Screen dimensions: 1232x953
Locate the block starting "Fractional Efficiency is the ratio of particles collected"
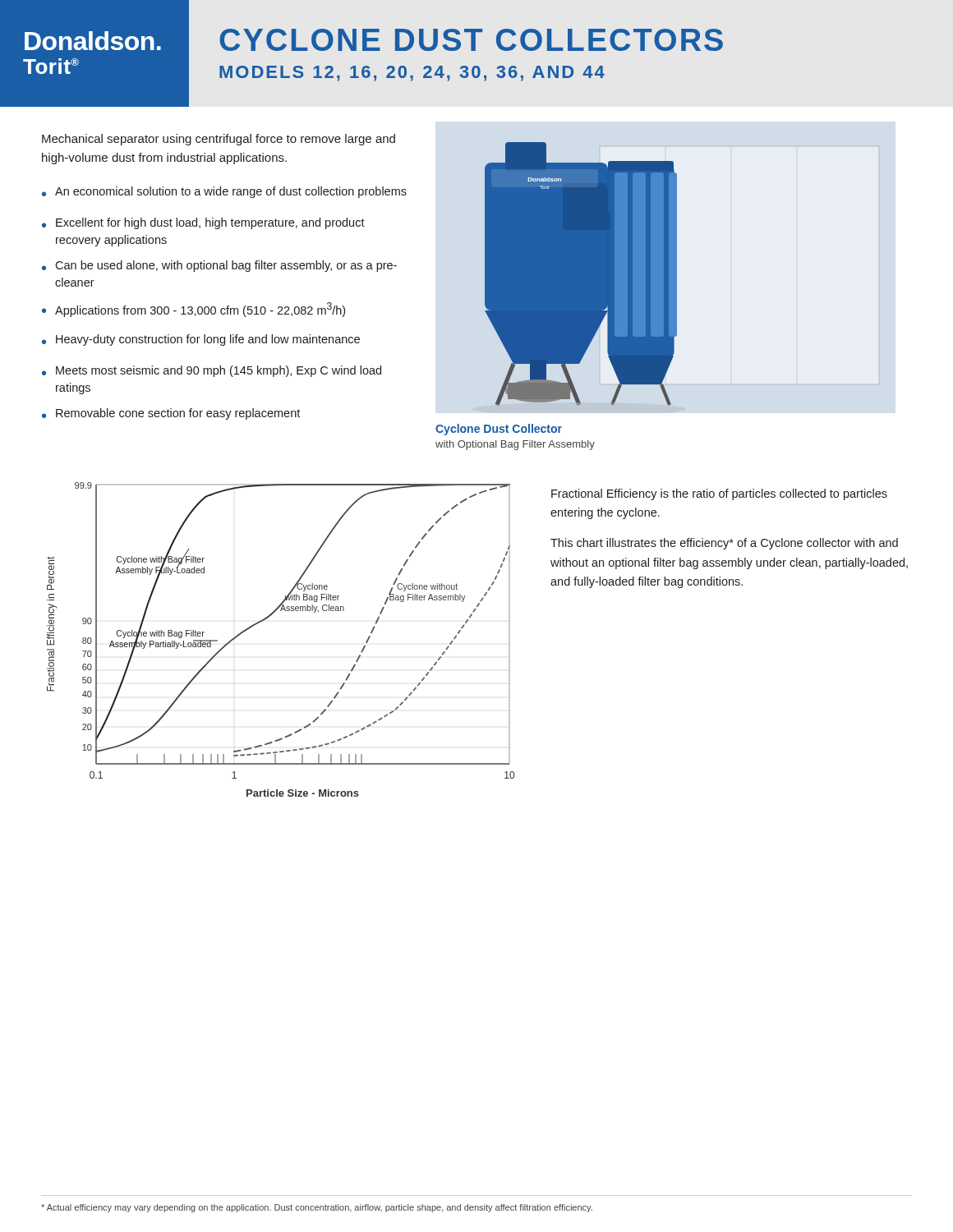click(x=735, y=538)
